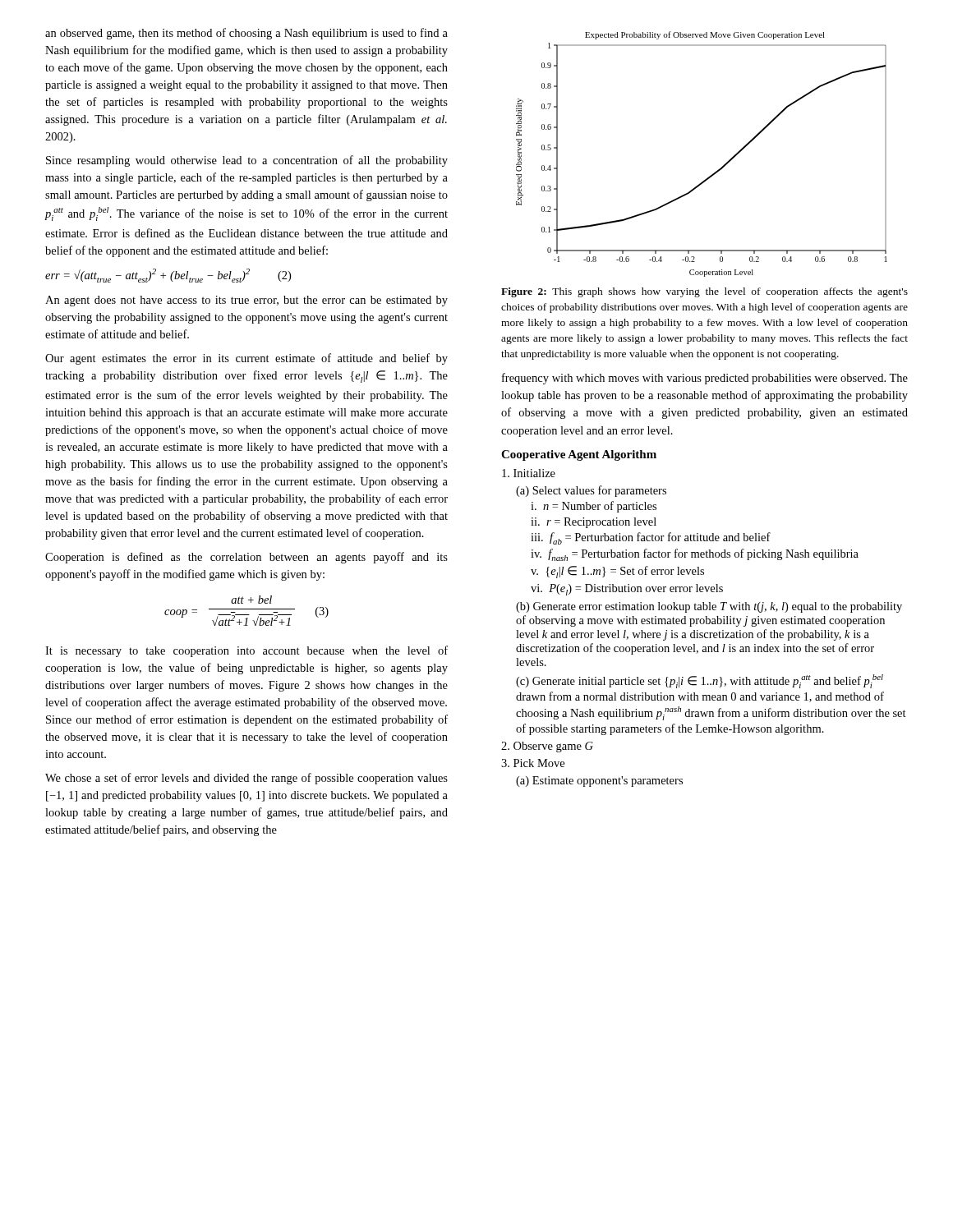This screenshot has height=1232, width=953.
Task: Click on the text block with the text "It is necessary to take cooperation into"
Action: click(246, 703)
